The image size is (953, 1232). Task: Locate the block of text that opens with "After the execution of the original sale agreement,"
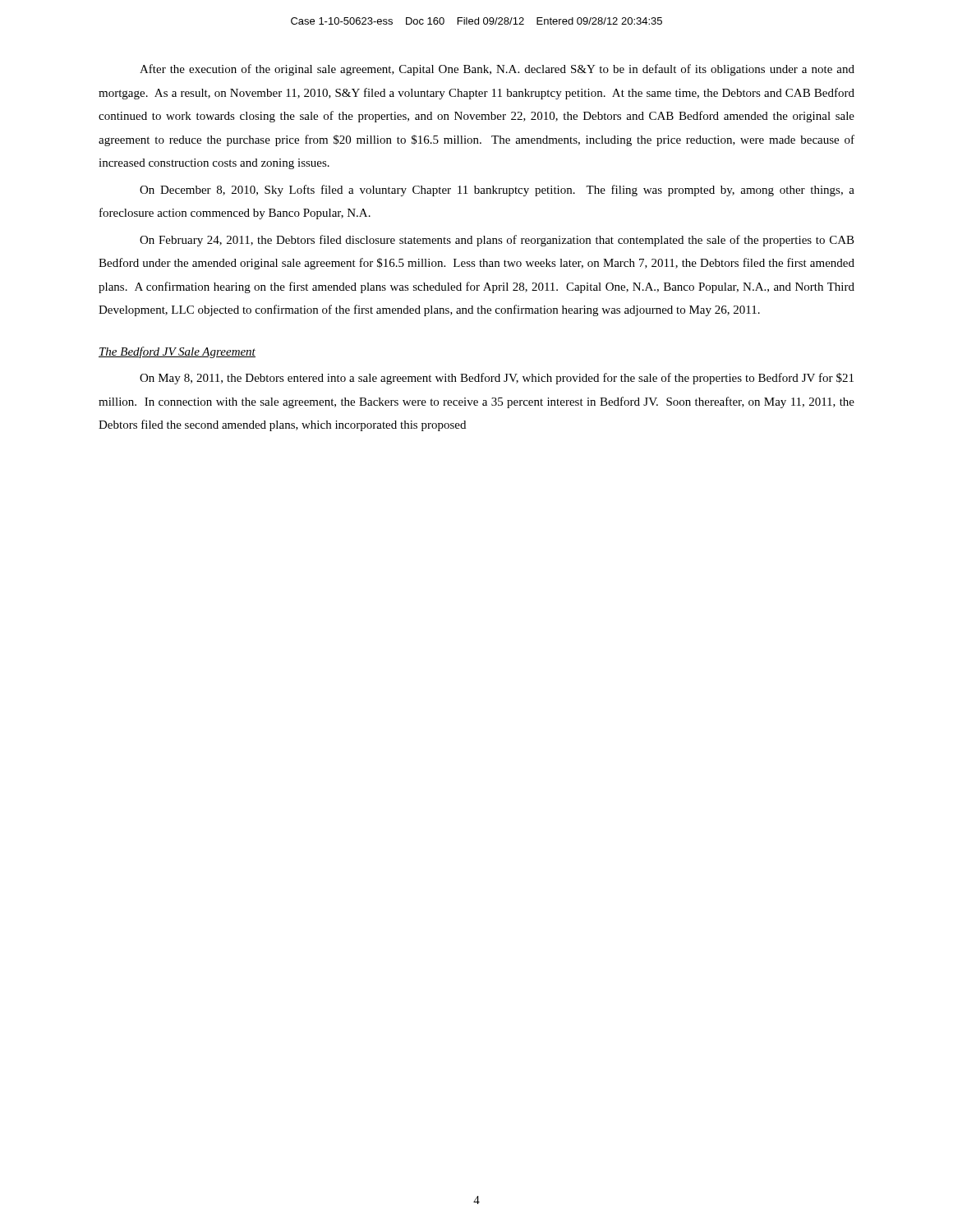click(476, 116)
